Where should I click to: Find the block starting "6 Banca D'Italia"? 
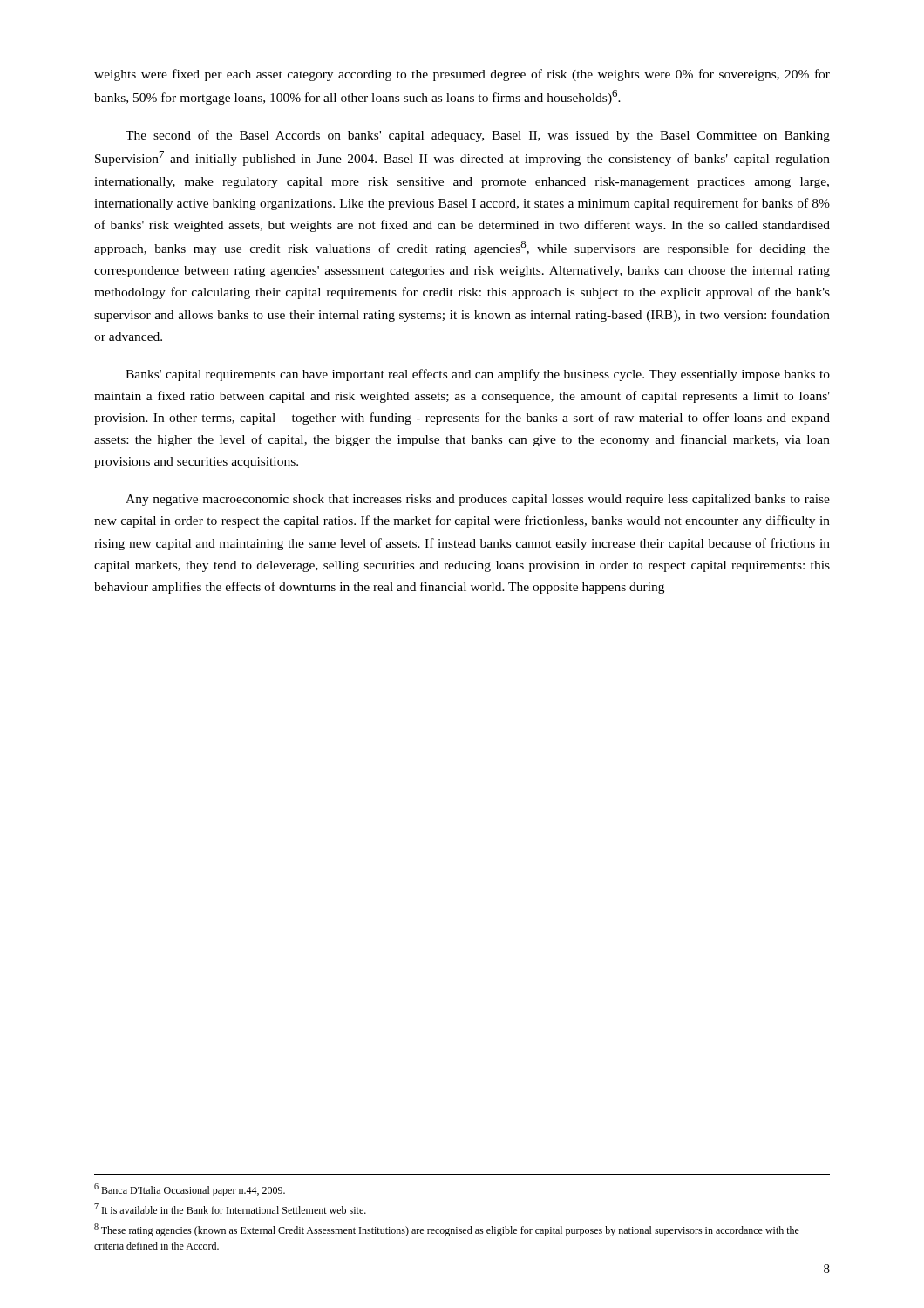(190, 1189)
